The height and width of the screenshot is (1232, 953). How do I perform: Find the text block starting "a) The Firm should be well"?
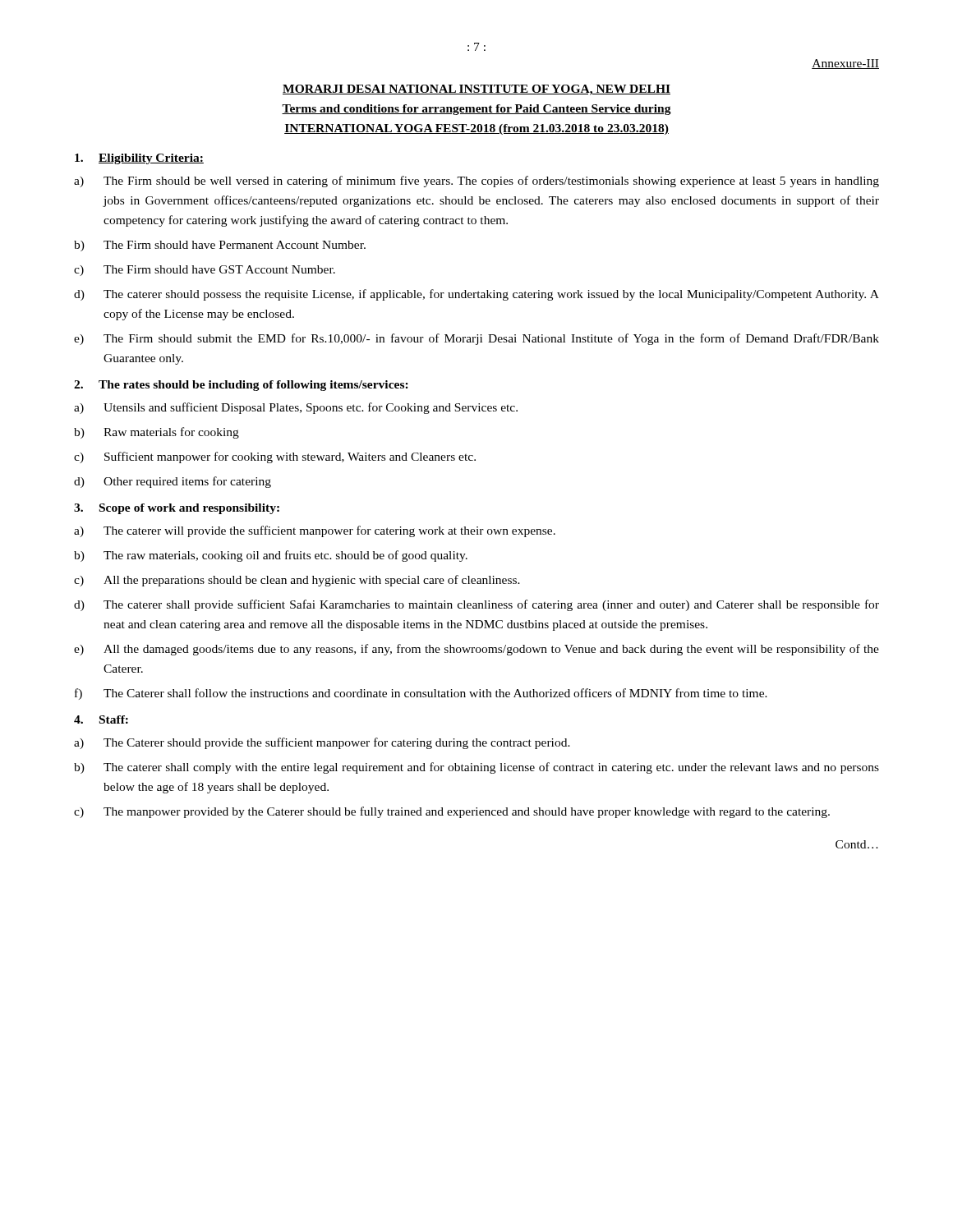[476, 200]
